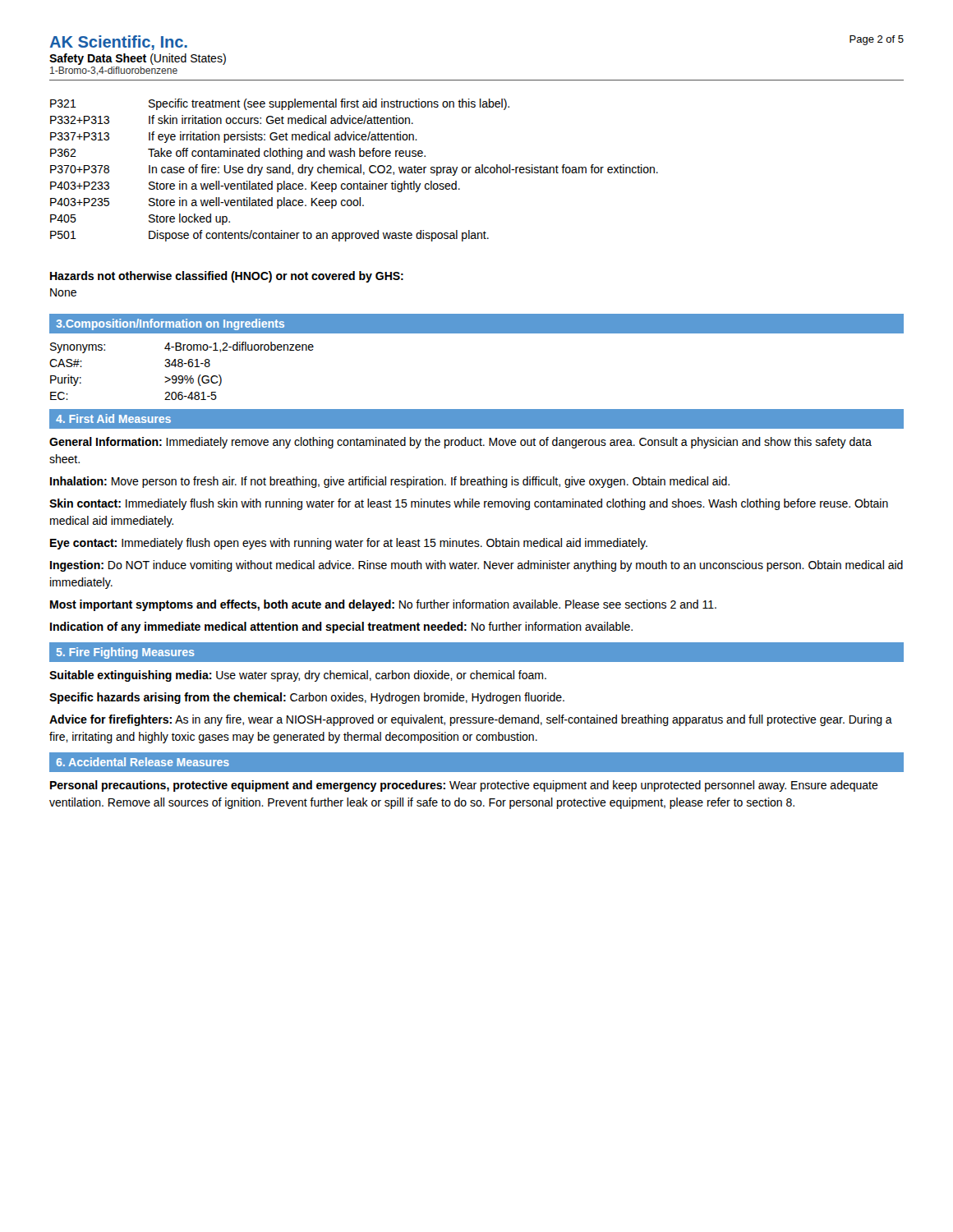Click on the table containing "If skin irritation"

(476, 169)
